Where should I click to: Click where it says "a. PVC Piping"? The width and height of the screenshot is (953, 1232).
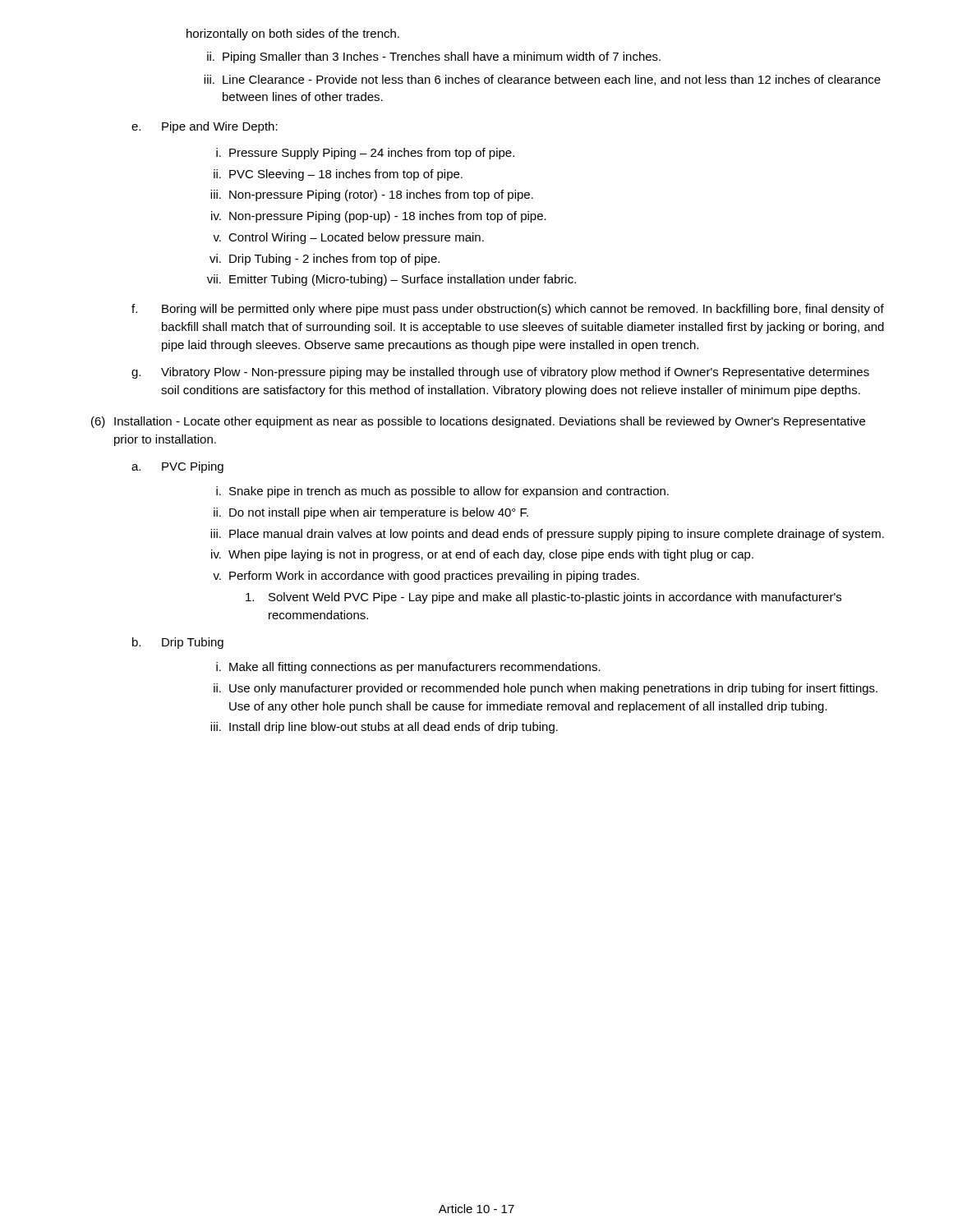(177, 467)
